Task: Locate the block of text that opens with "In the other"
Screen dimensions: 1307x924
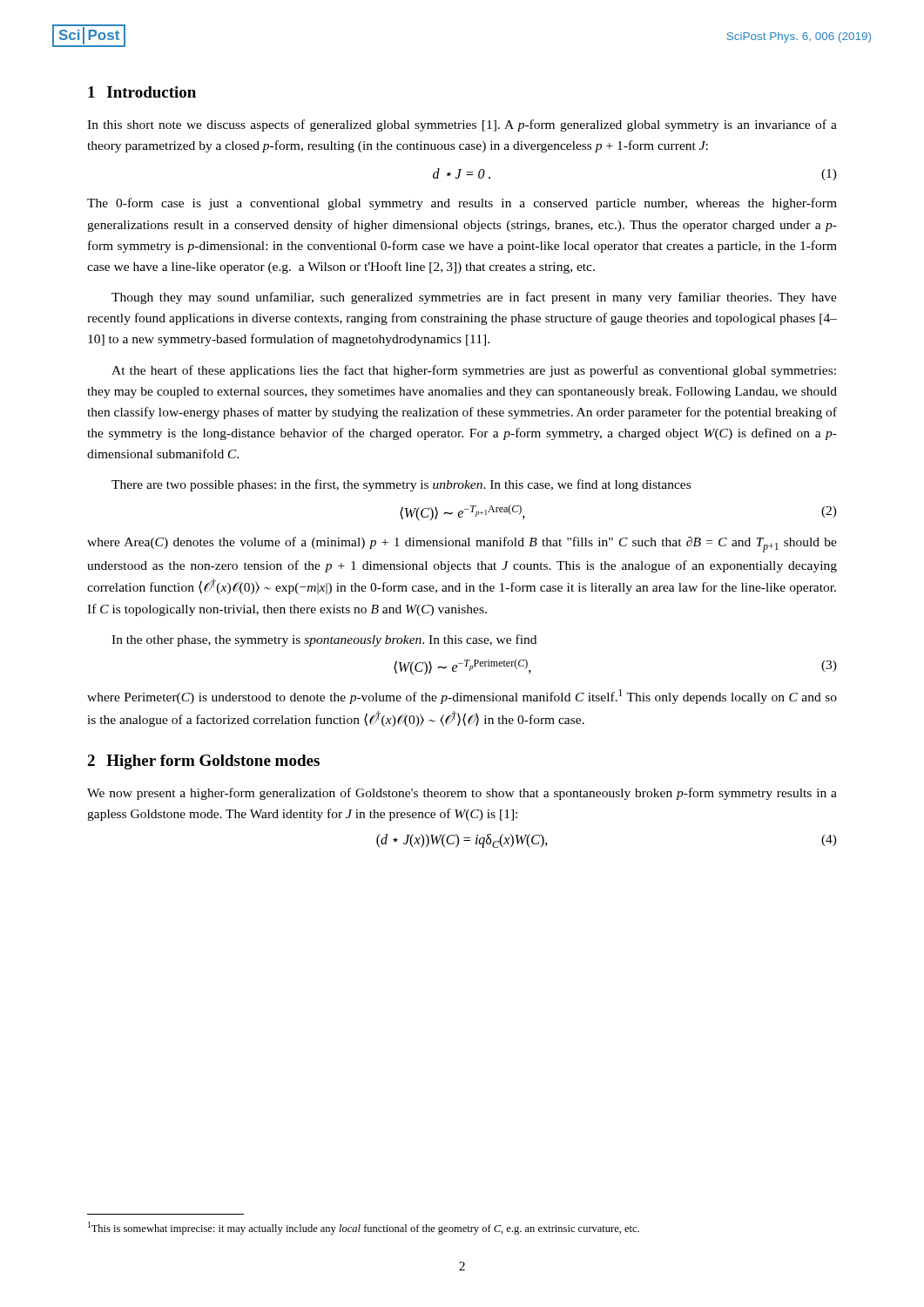Action: [324, 639]
